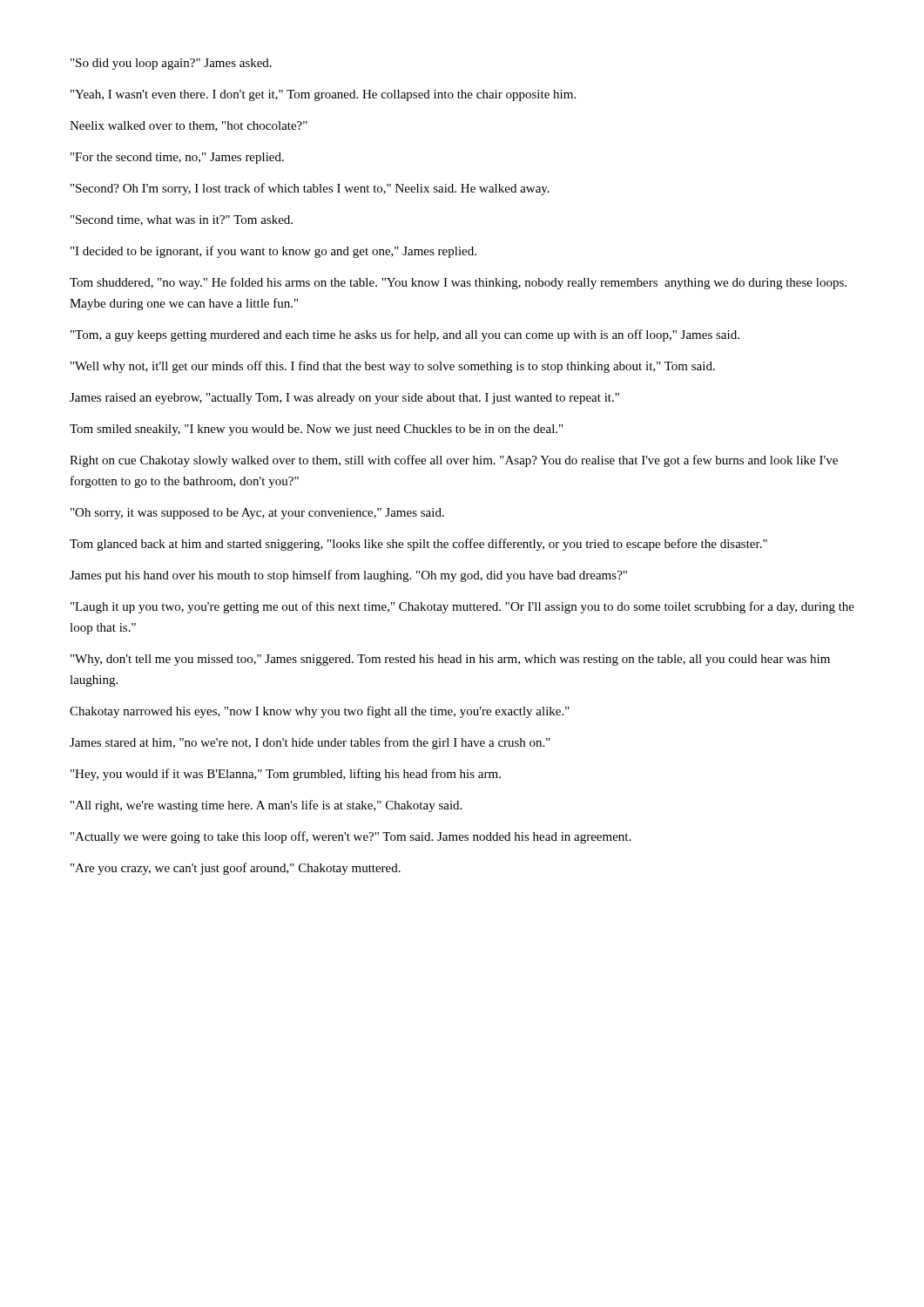The height and width of the screenshot is (1307, 924).
Task: Locate the block of text that opens with ""Hey, you would if"
Action: 286,774
